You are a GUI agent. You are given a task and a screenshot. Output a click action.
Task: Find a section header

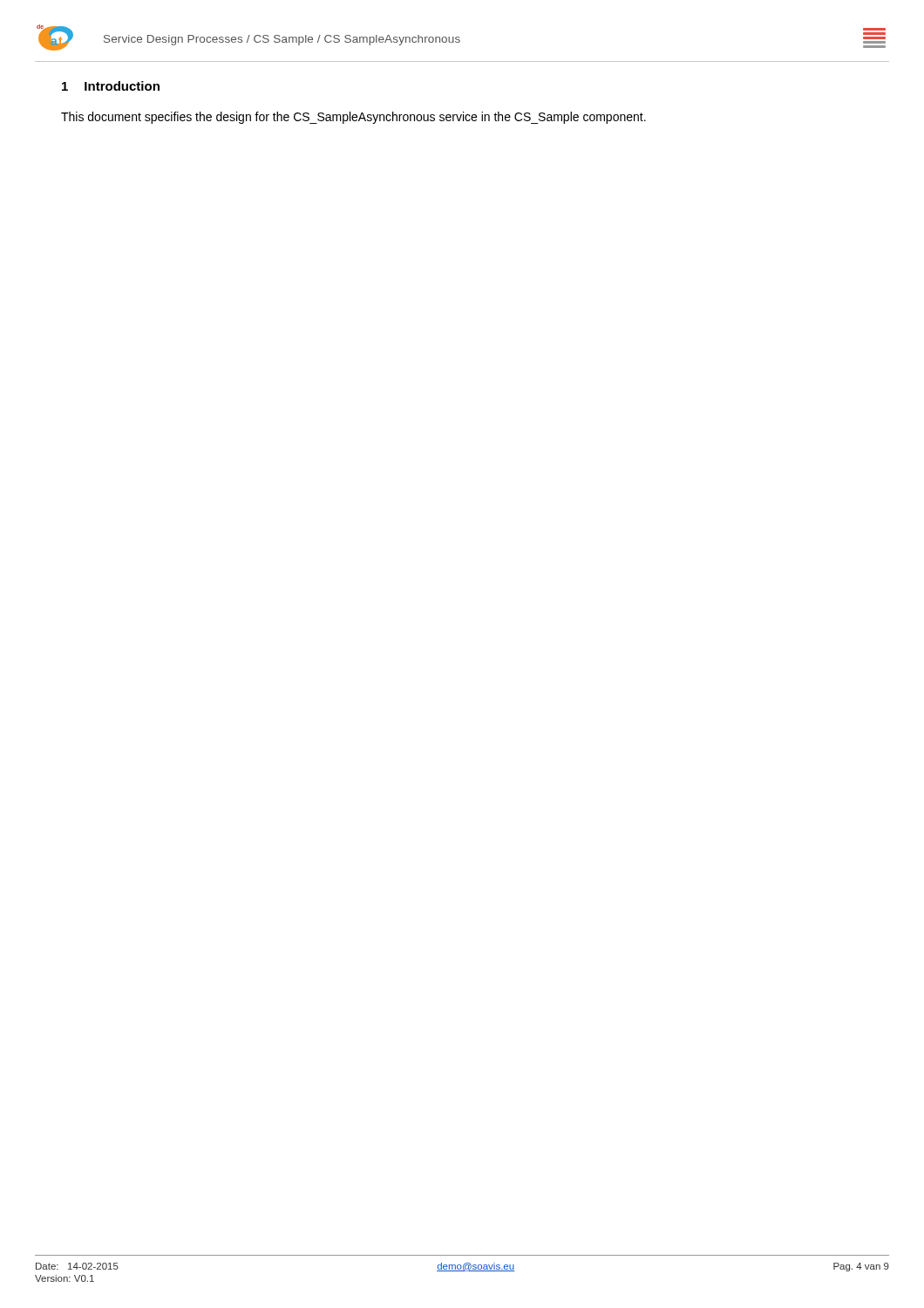point(111,86)
